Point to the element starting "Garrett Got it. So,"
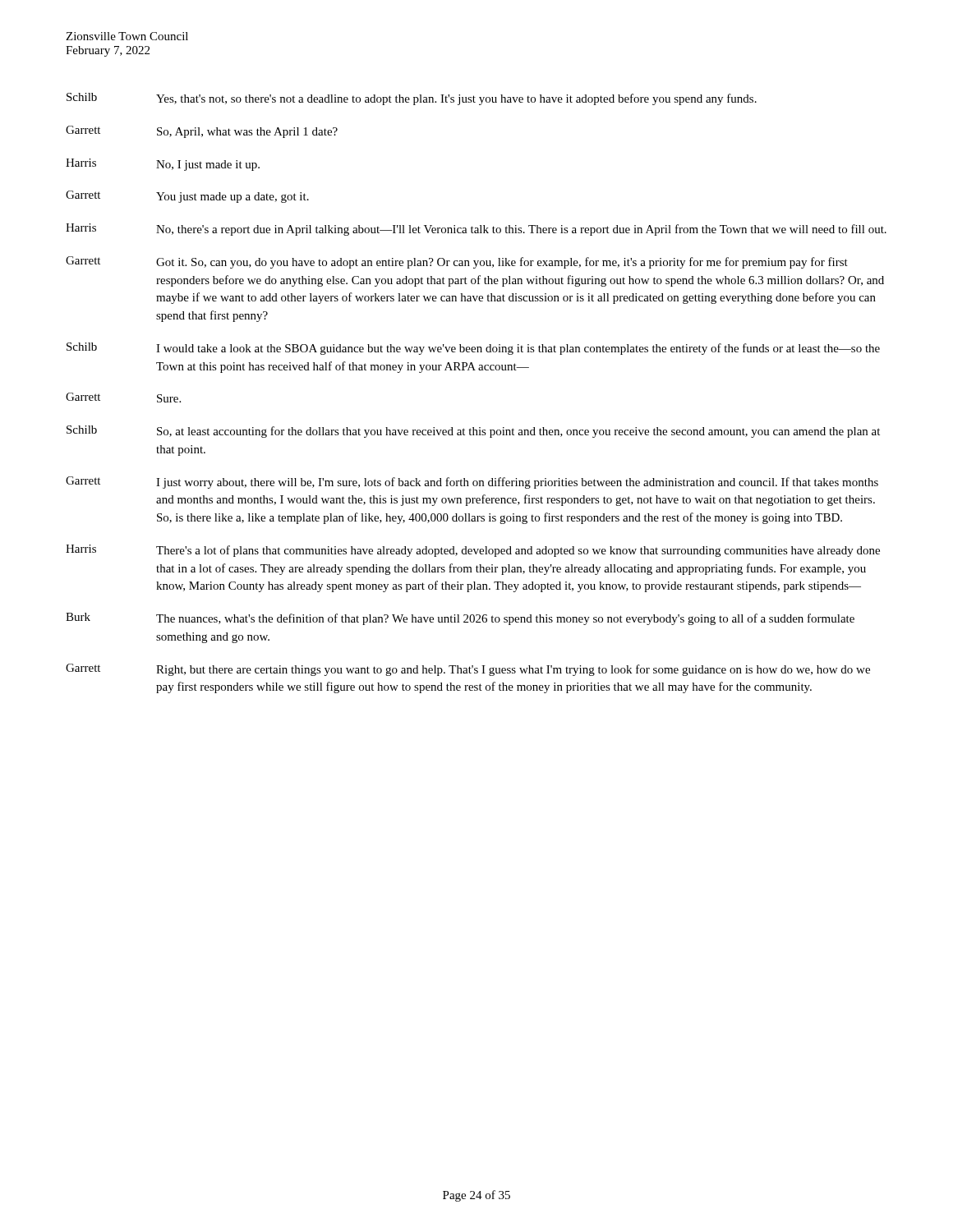 tap(476, 289)
